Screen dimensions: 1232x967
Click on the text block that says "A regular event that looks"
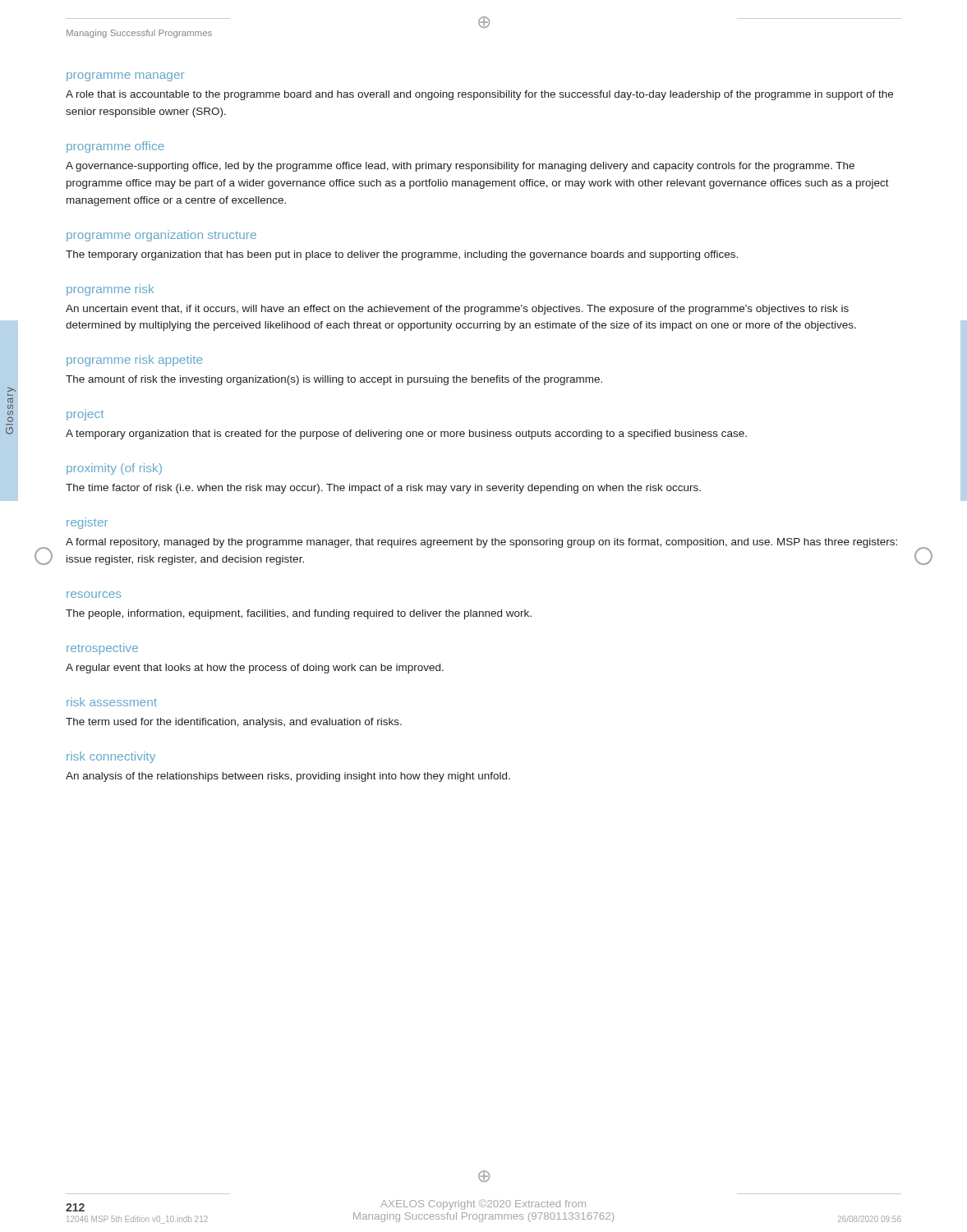pos(255,667)
